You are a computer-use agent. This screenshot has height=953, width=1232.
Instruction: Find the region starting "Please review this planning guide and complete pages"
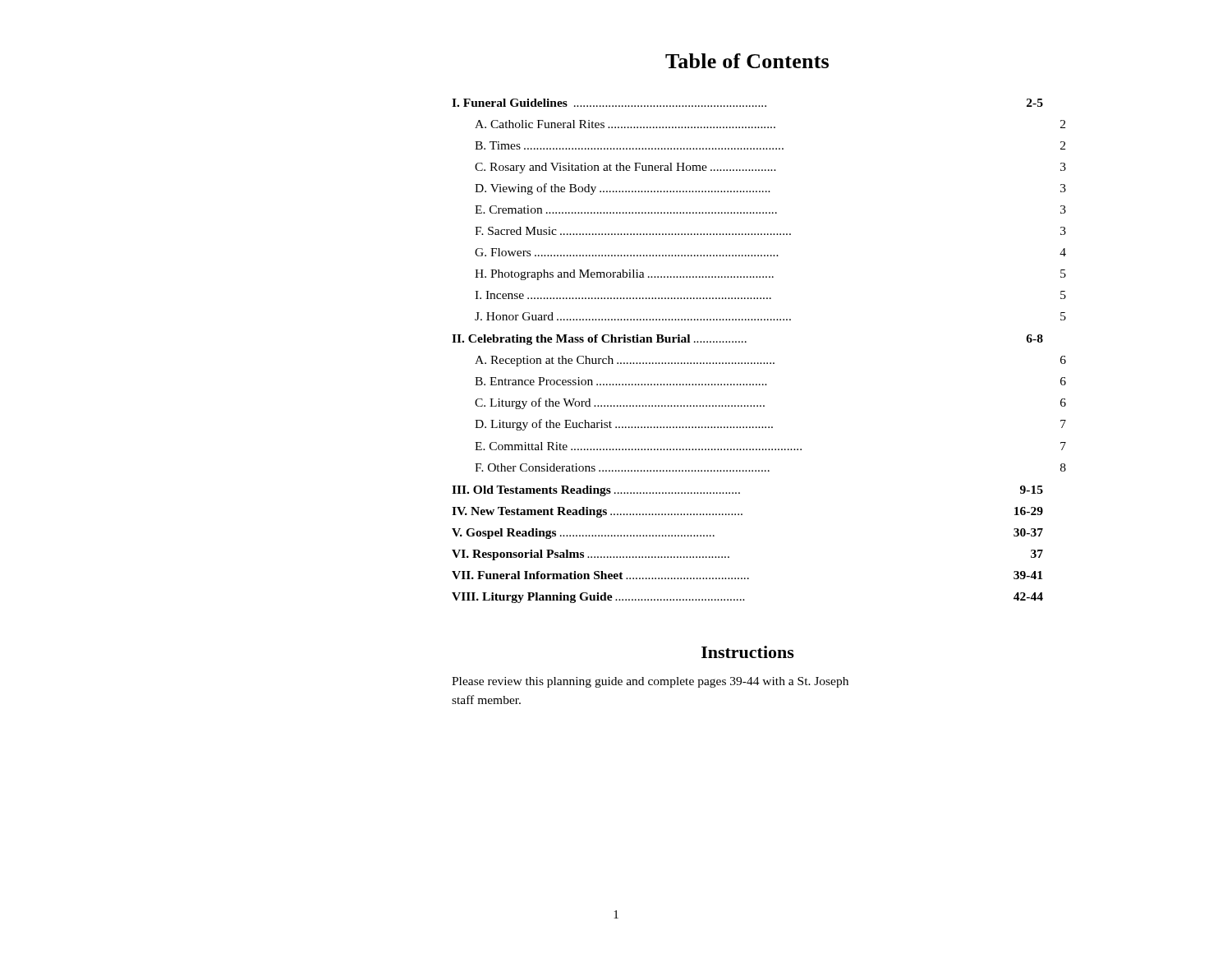tap(650, 690)
